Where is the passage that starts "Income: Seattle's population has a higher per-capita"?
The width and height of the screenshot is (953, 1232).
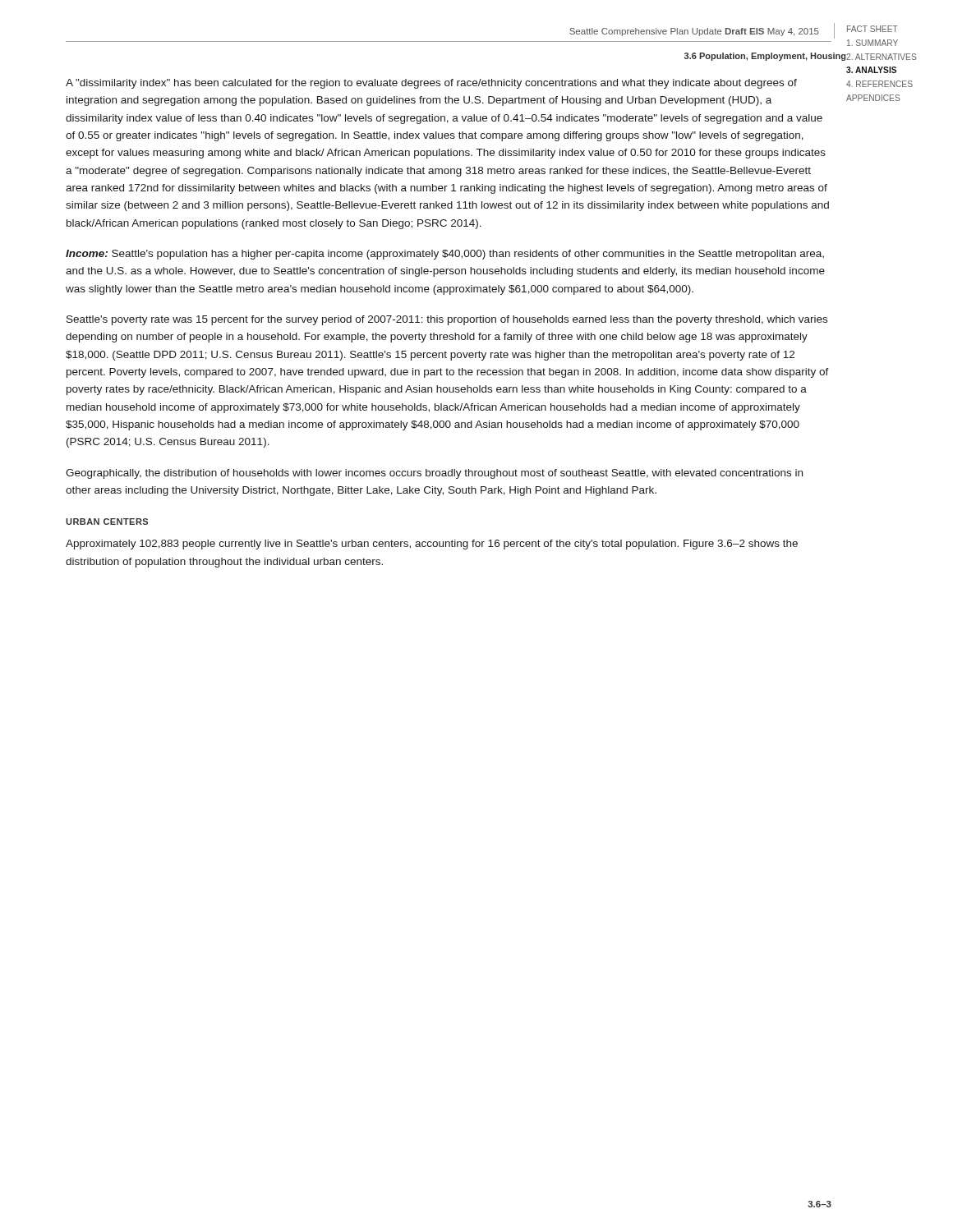tap(445, 271)
